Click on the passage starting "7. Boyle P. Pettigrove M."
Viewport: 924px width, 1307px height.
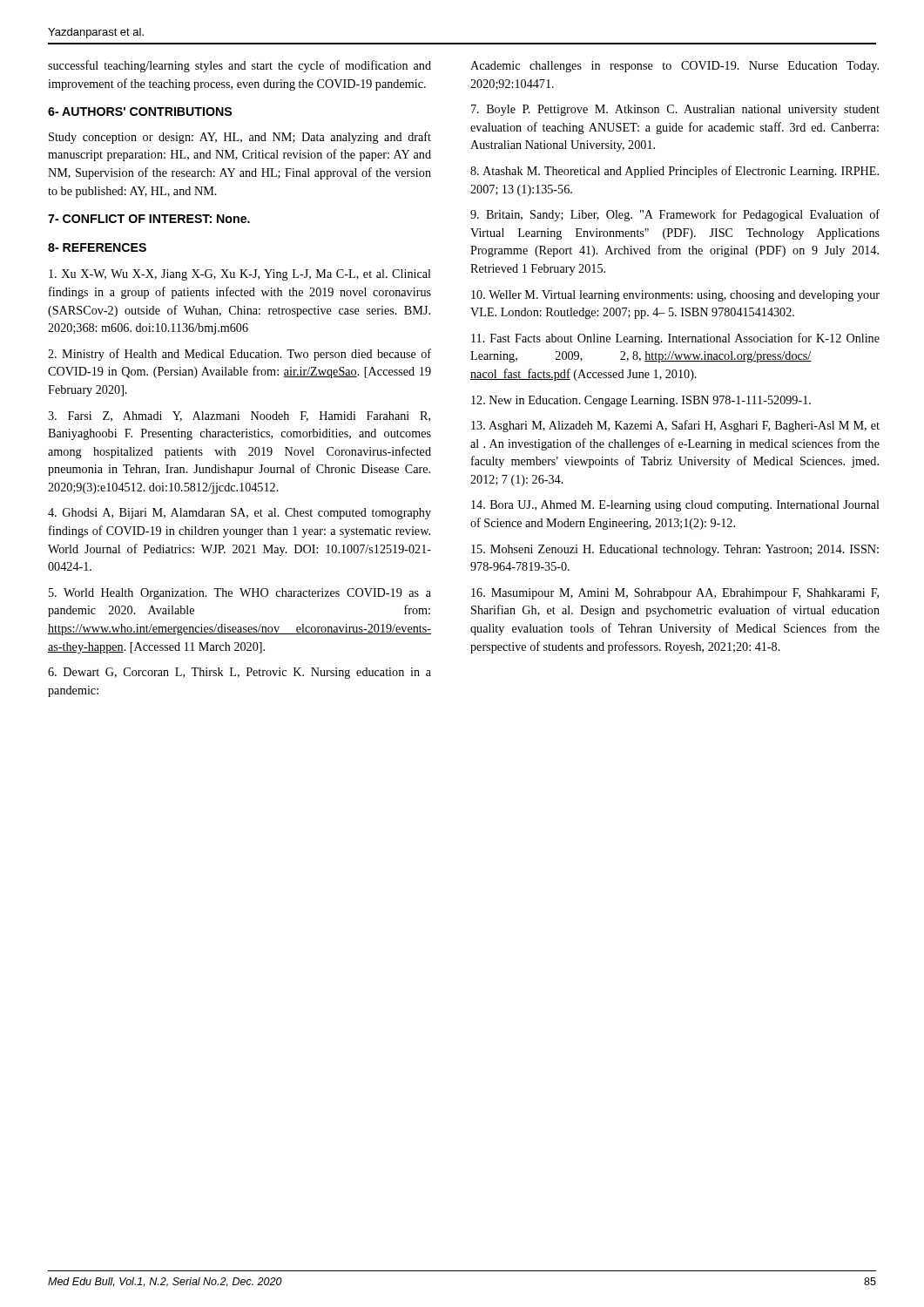[675, 127]
